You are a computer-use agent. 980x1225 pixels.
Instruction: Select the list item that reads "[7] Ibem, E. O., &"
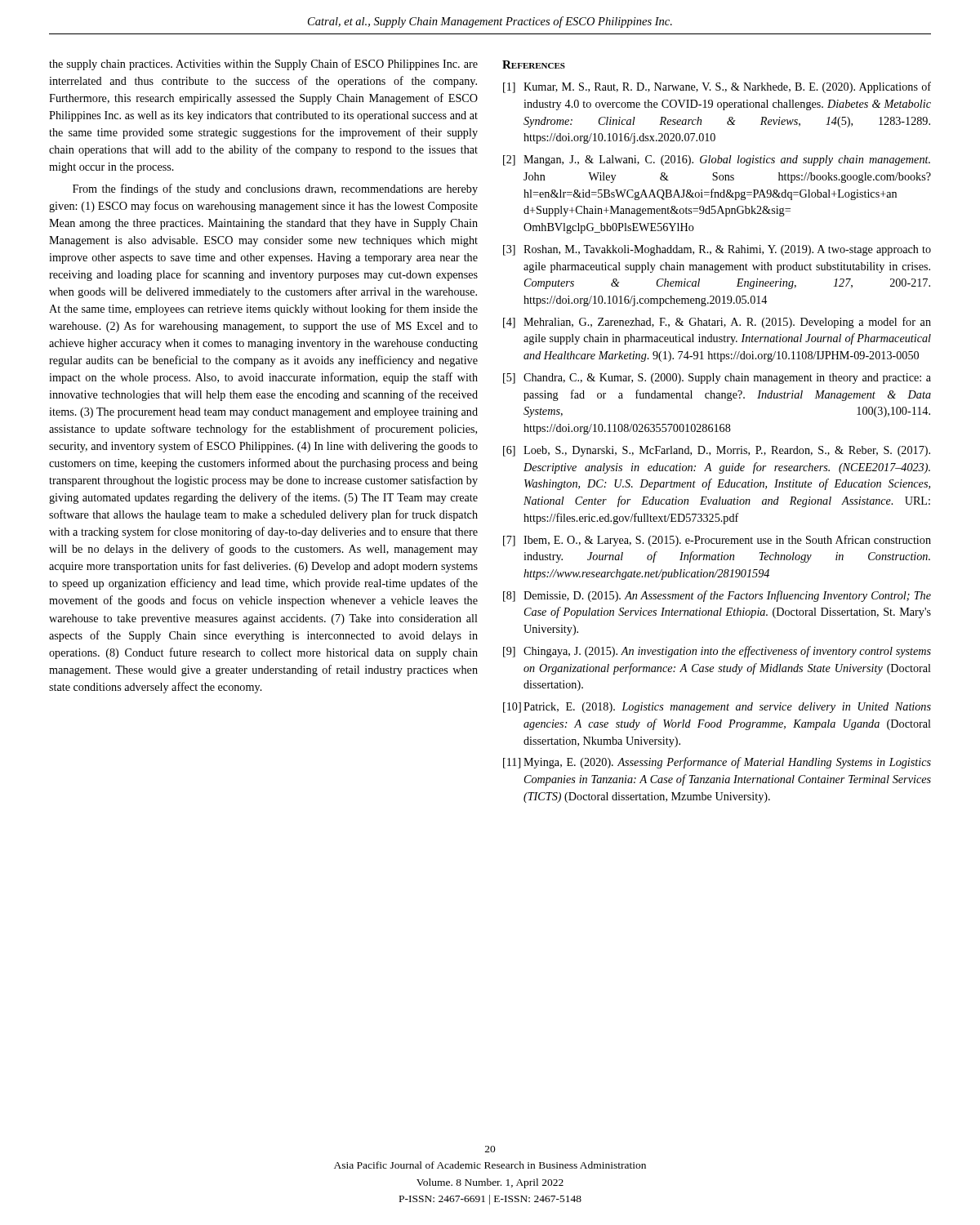click(717, 557)
